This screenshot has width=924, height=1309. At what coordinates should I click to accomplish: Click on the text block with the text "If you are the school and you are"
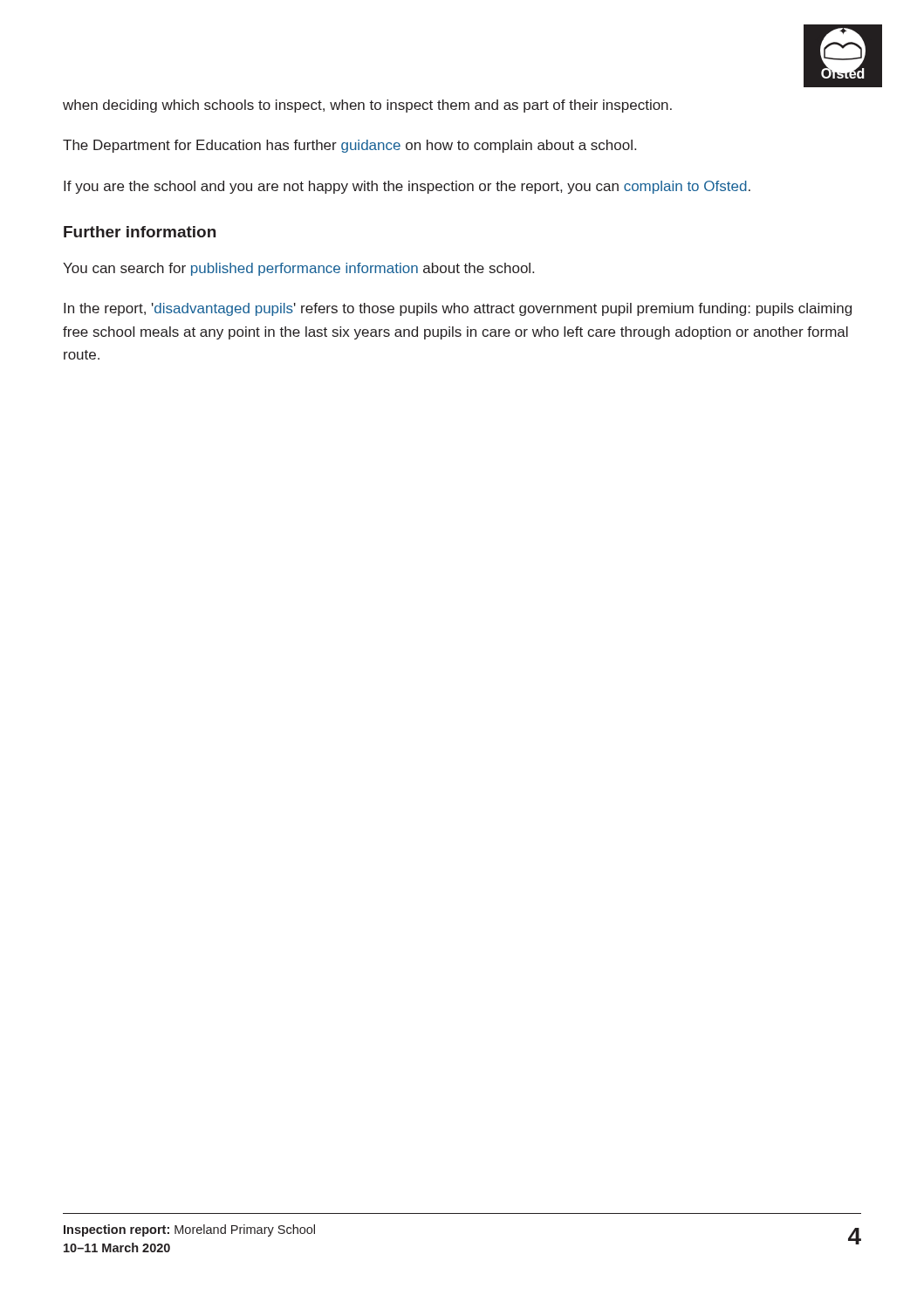(x=407, y=186)
